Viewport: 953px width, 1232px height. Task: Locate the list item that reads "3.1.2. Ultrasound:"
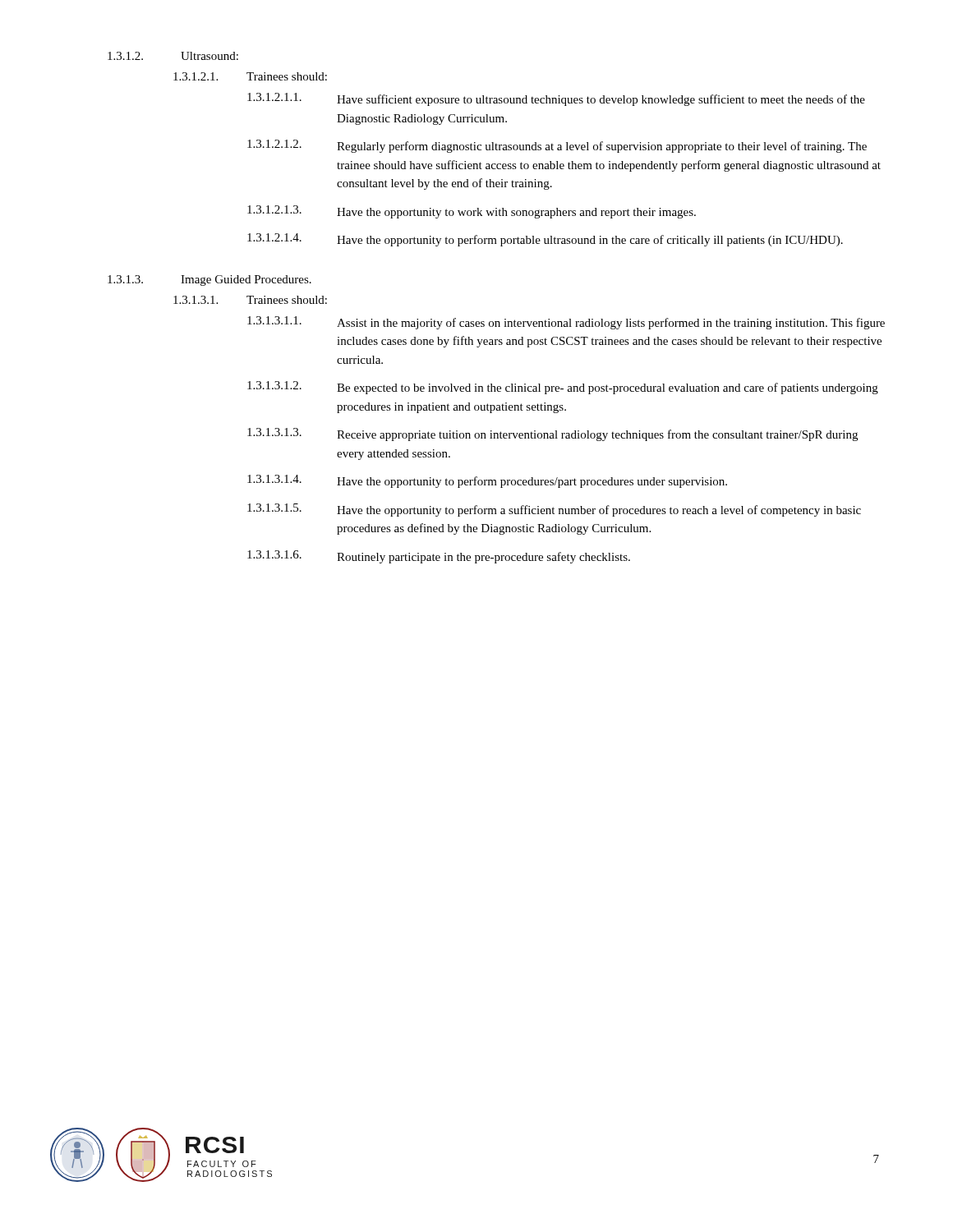[x=129, y=55]
